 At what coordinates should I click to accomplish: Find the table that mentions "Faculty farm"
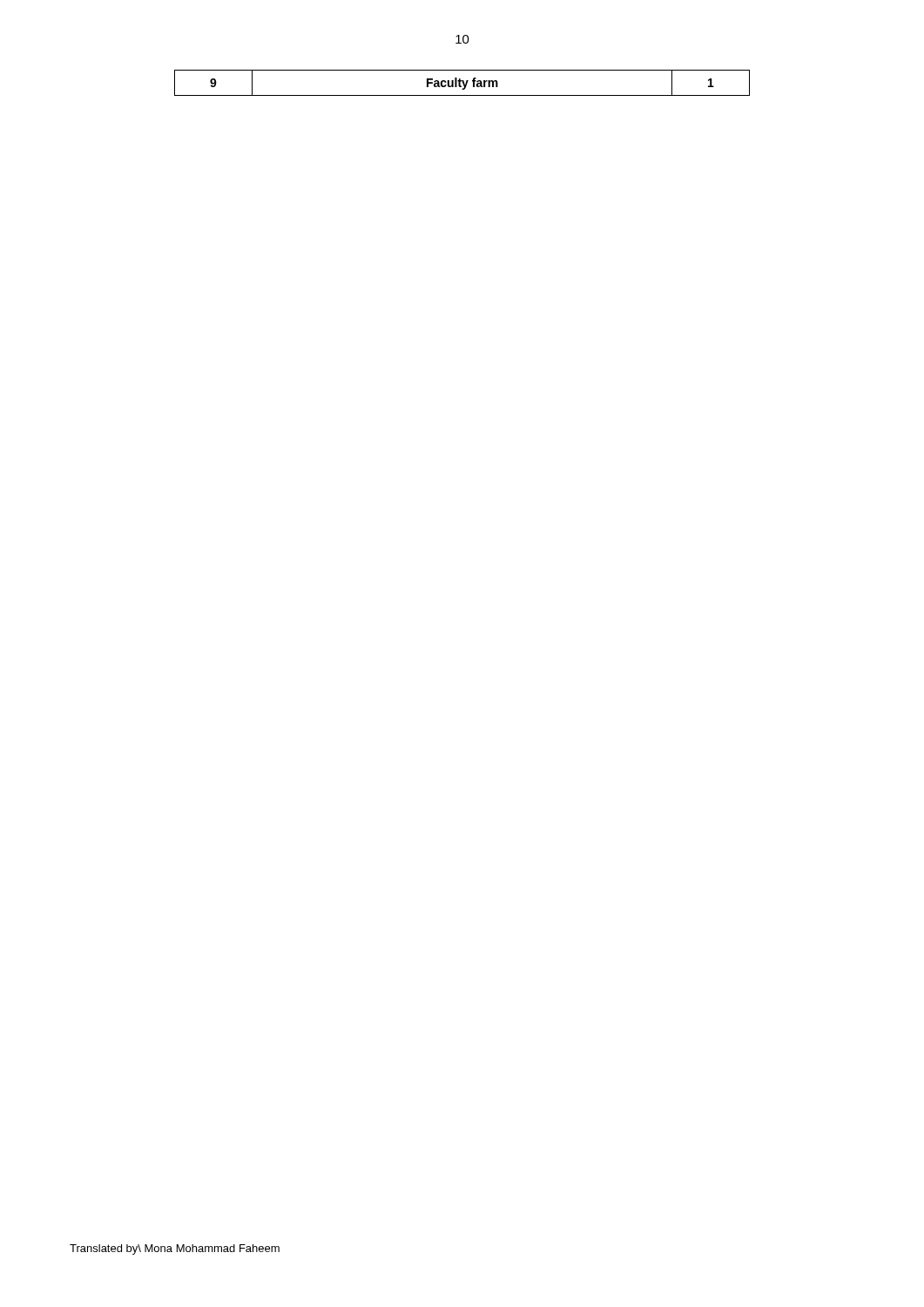pos(462,83)
